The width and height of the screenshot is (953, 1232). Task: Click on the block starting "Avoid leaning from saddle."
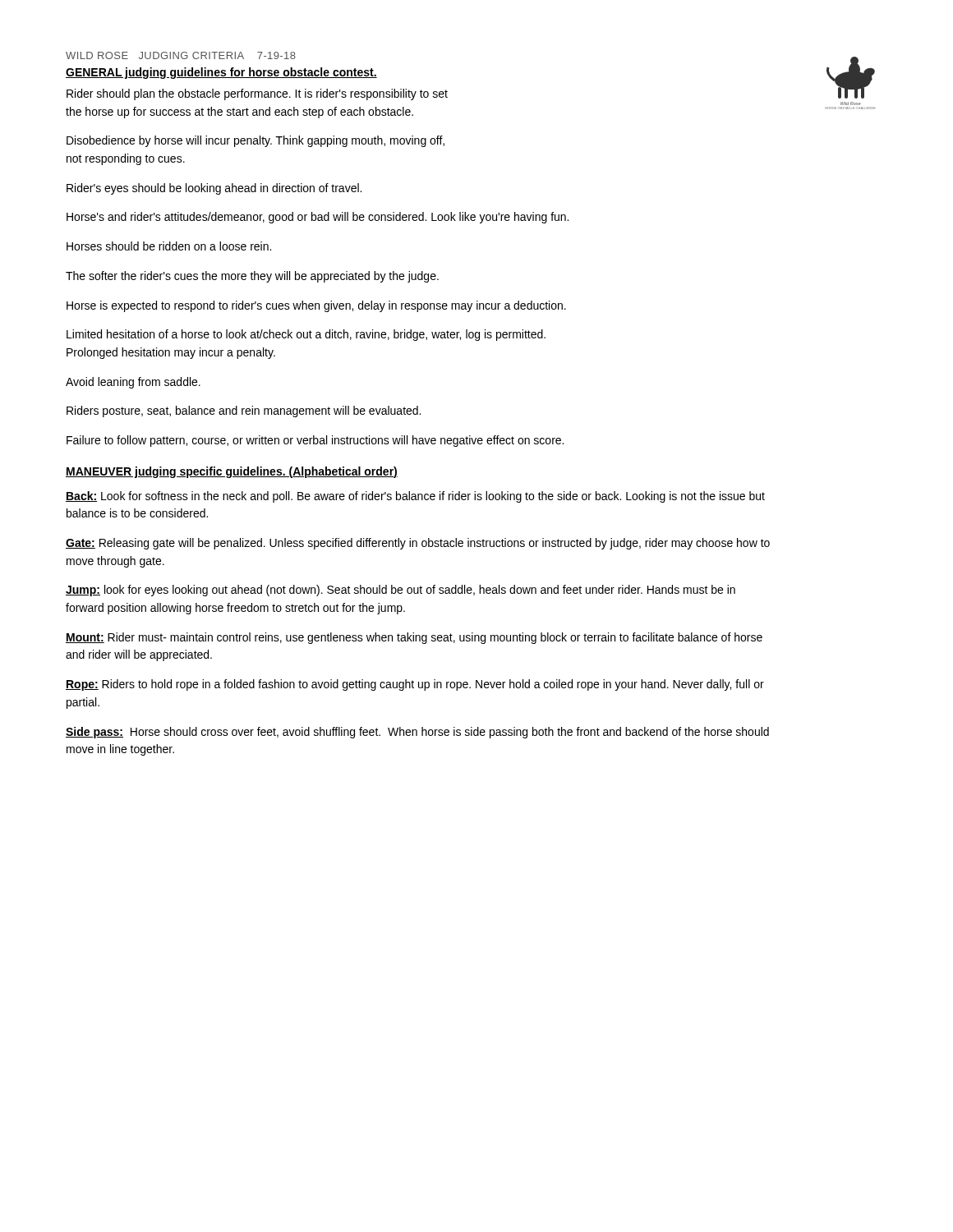coord(133,382)
